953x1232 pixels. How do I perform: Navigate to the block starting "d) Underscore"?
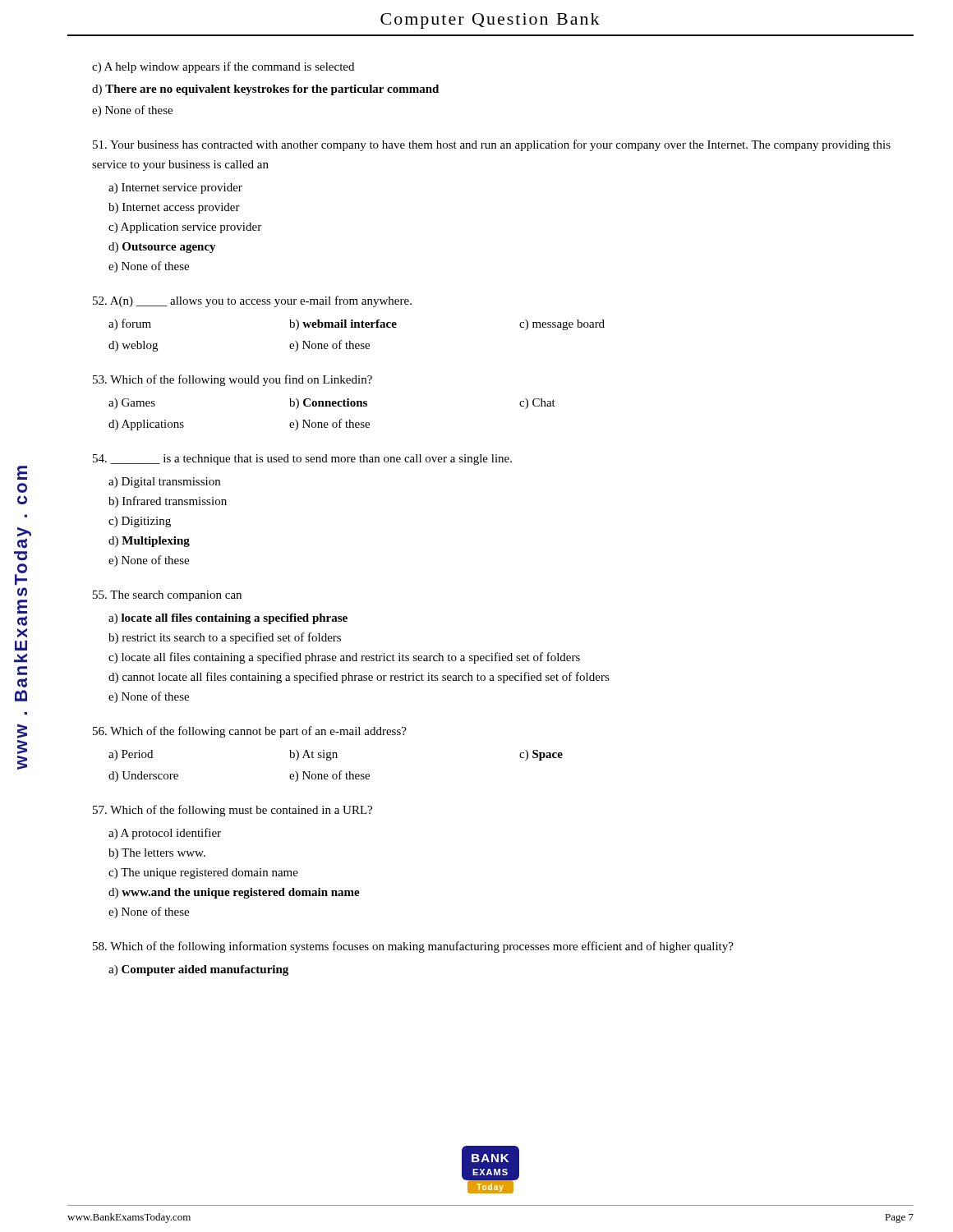point(144,775)
